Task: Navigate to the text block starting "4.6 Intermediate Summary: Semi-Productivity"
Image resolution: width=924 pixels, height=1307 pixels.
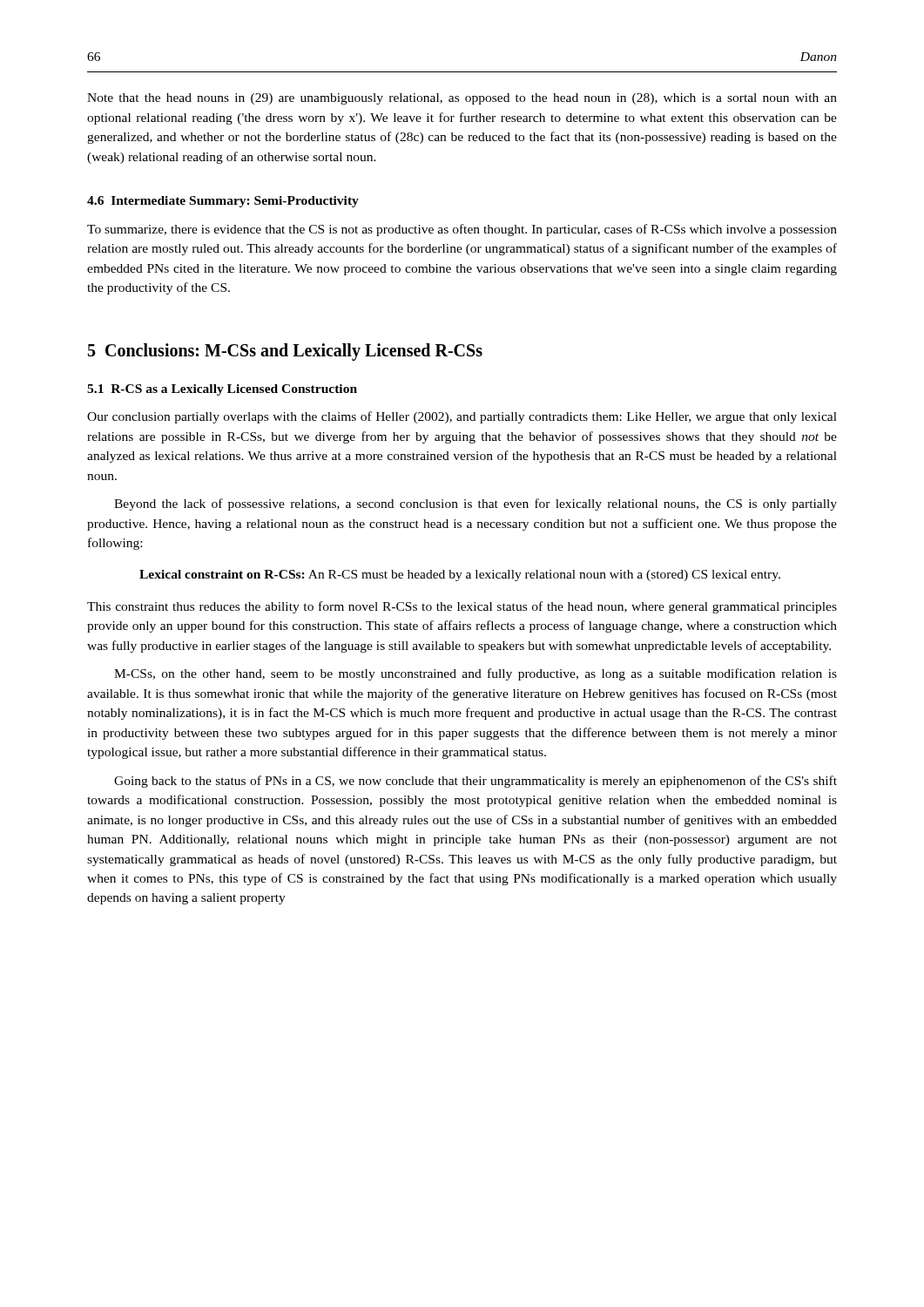Action: pyautogui.click(x=223, y=200)
